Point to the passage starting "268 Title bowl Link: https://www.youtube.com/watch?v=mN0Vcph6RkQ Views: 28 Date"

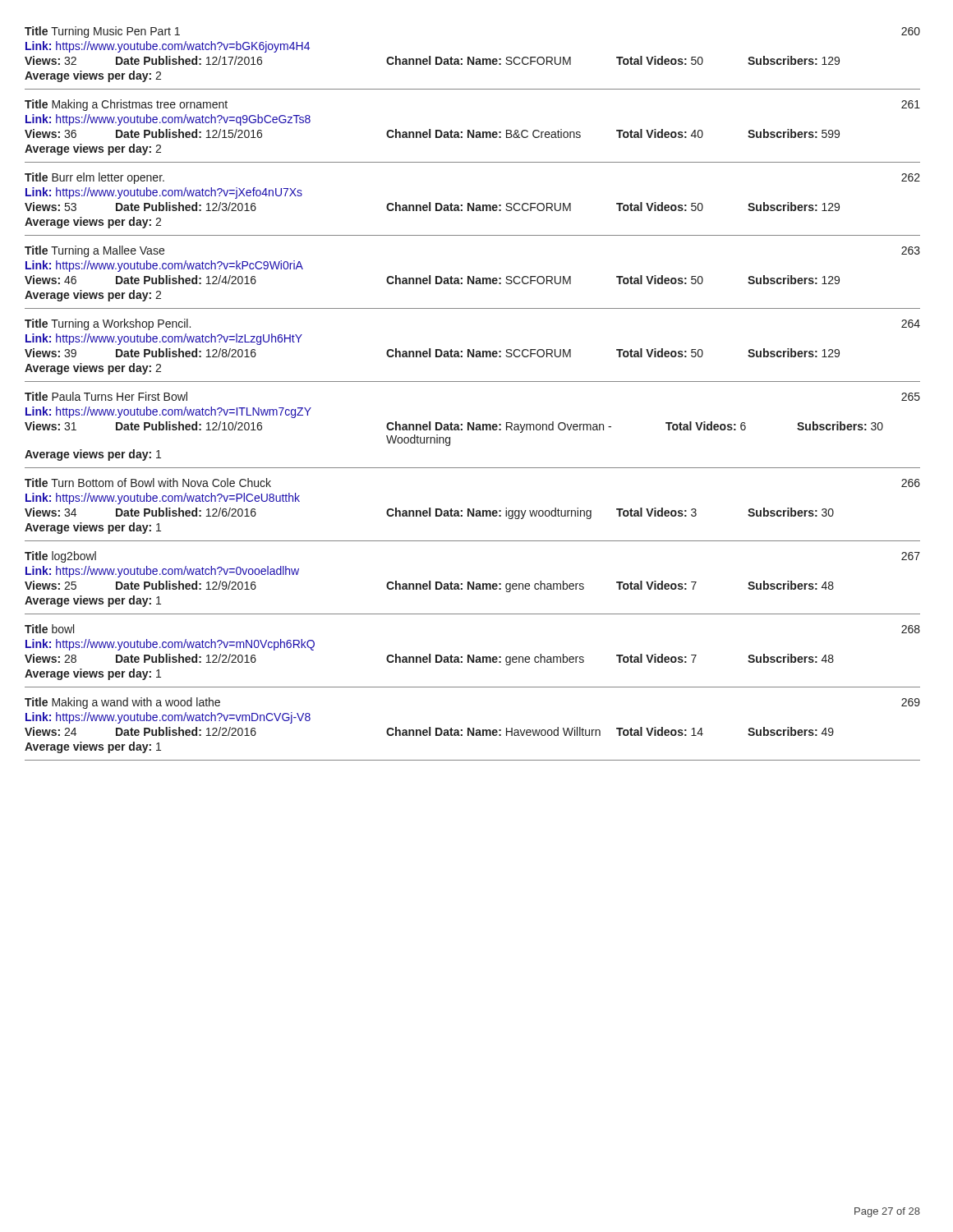472,651
